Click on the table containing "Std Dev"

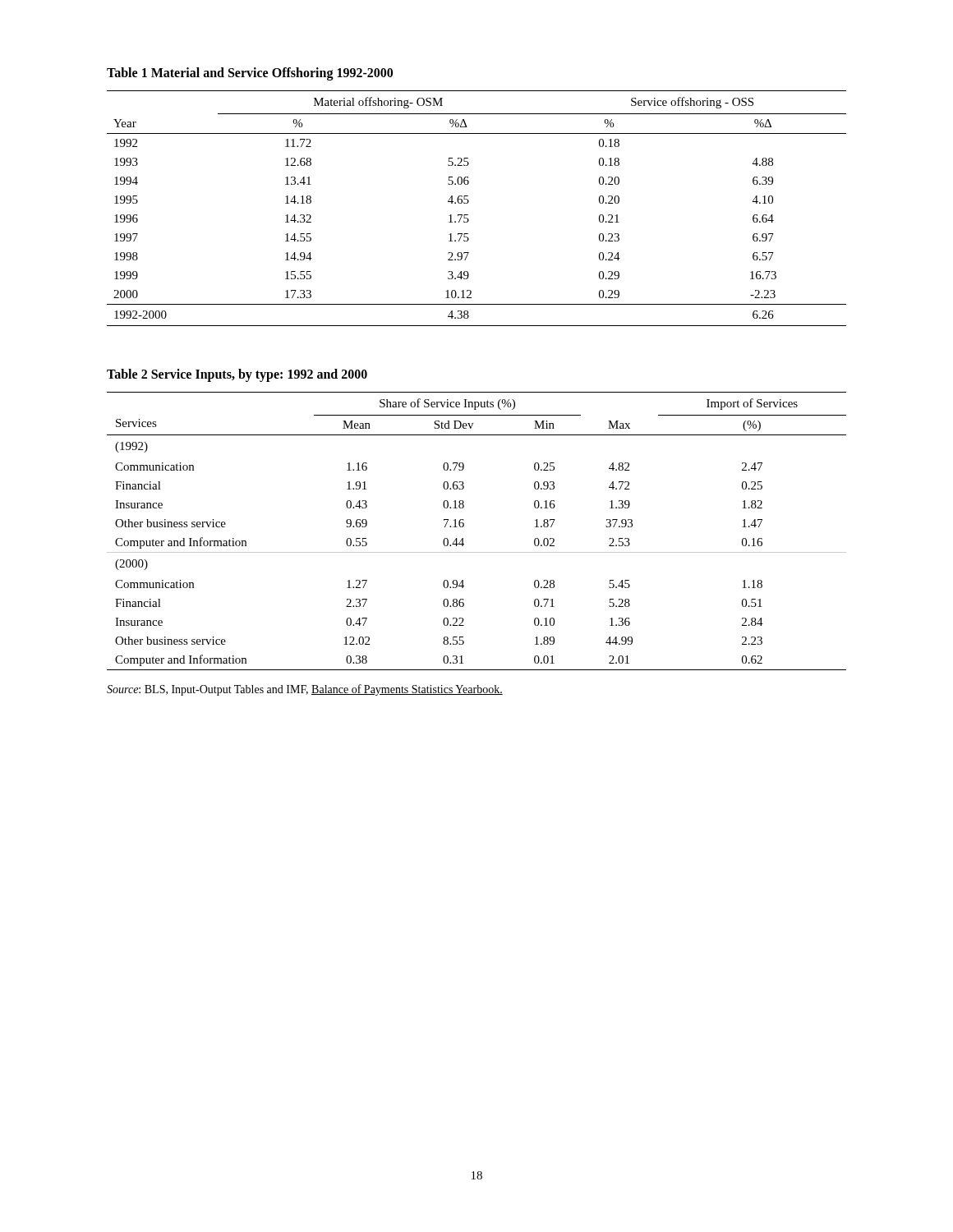tap(476, 531)
